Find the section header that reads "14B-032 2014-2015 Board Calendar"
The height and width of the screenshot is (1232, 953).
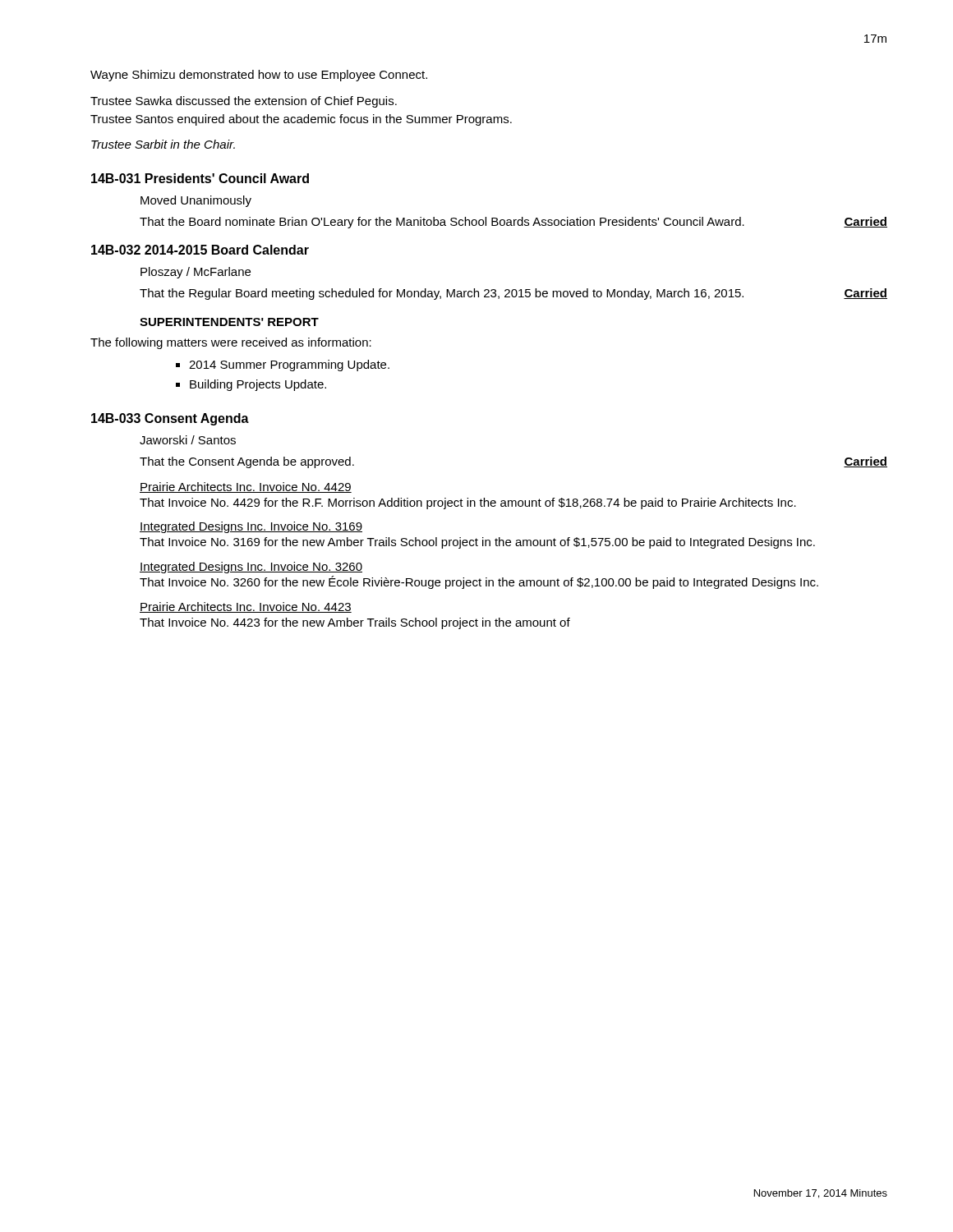pos(200,250)
